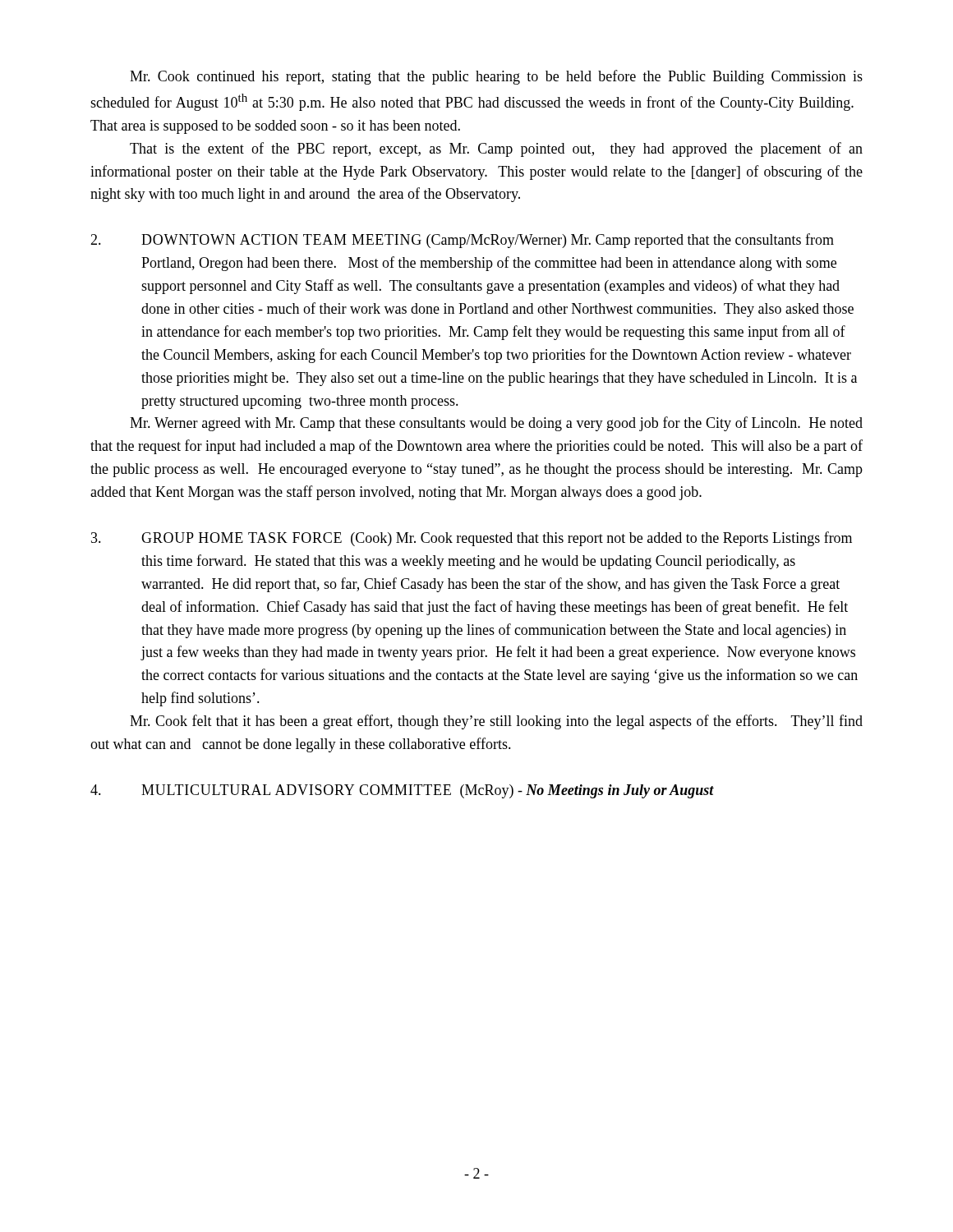The height and width of the screenshot is (1232, 953).
Task: Click on the text block with the text "That is the extent of the PBC report,"
Action: [476, 171]
